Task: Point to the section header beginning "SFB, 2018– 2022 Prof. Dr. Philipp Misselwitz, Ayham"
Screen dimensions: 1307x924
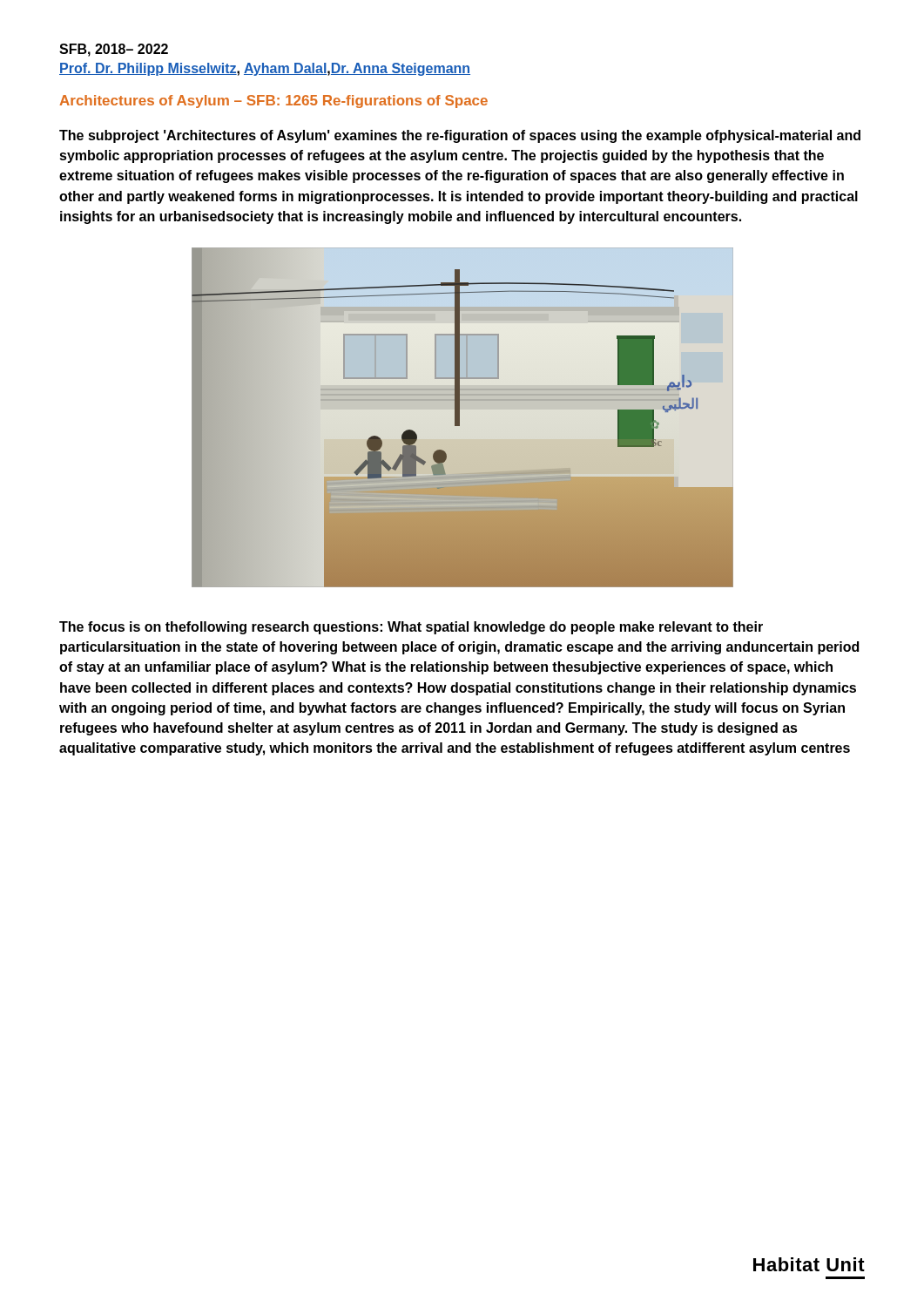Action: (x=462, y=59)
